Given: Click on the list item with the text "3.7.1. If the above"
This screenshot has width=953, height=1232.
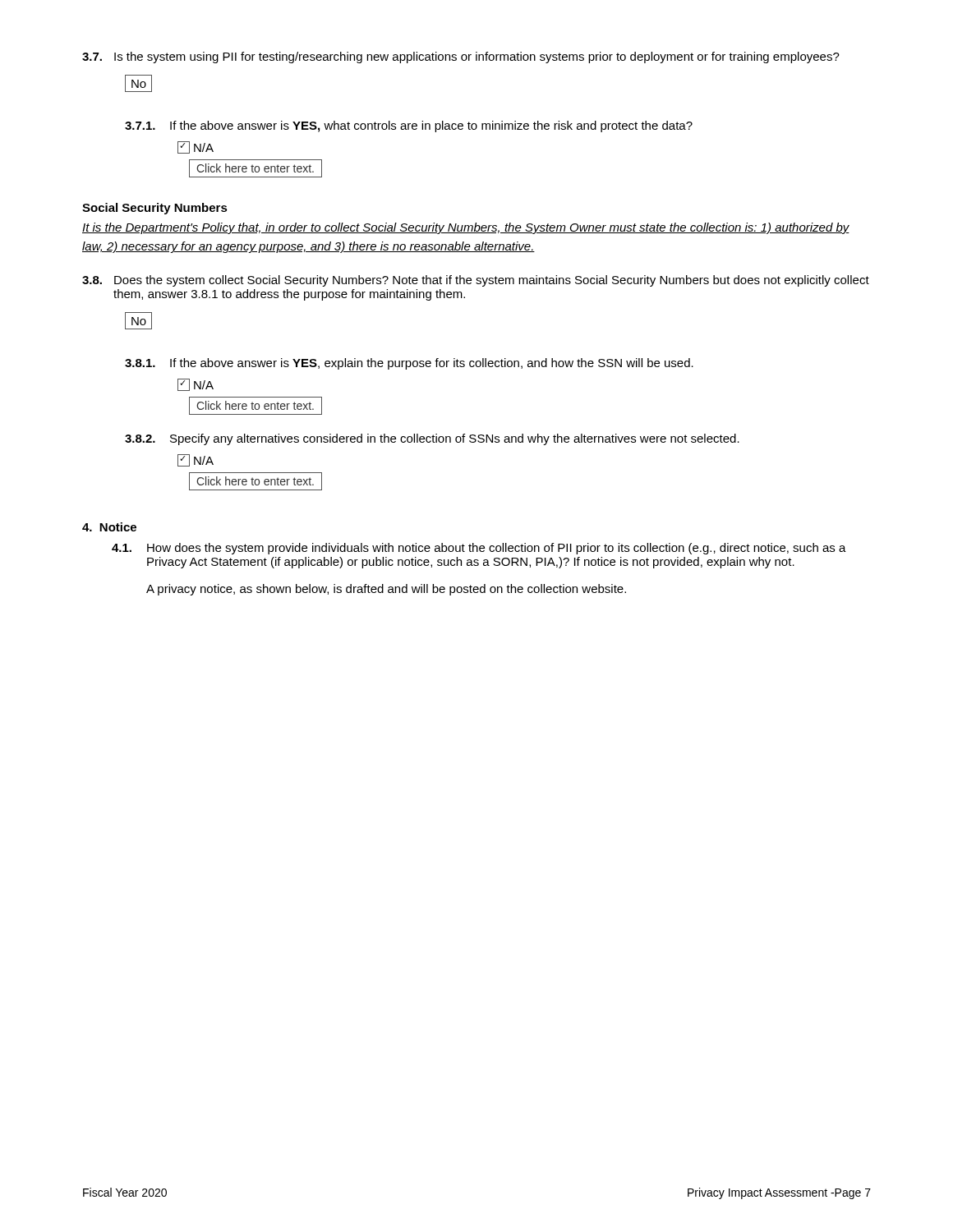Looking at the screenshot, I should [409, 125].
